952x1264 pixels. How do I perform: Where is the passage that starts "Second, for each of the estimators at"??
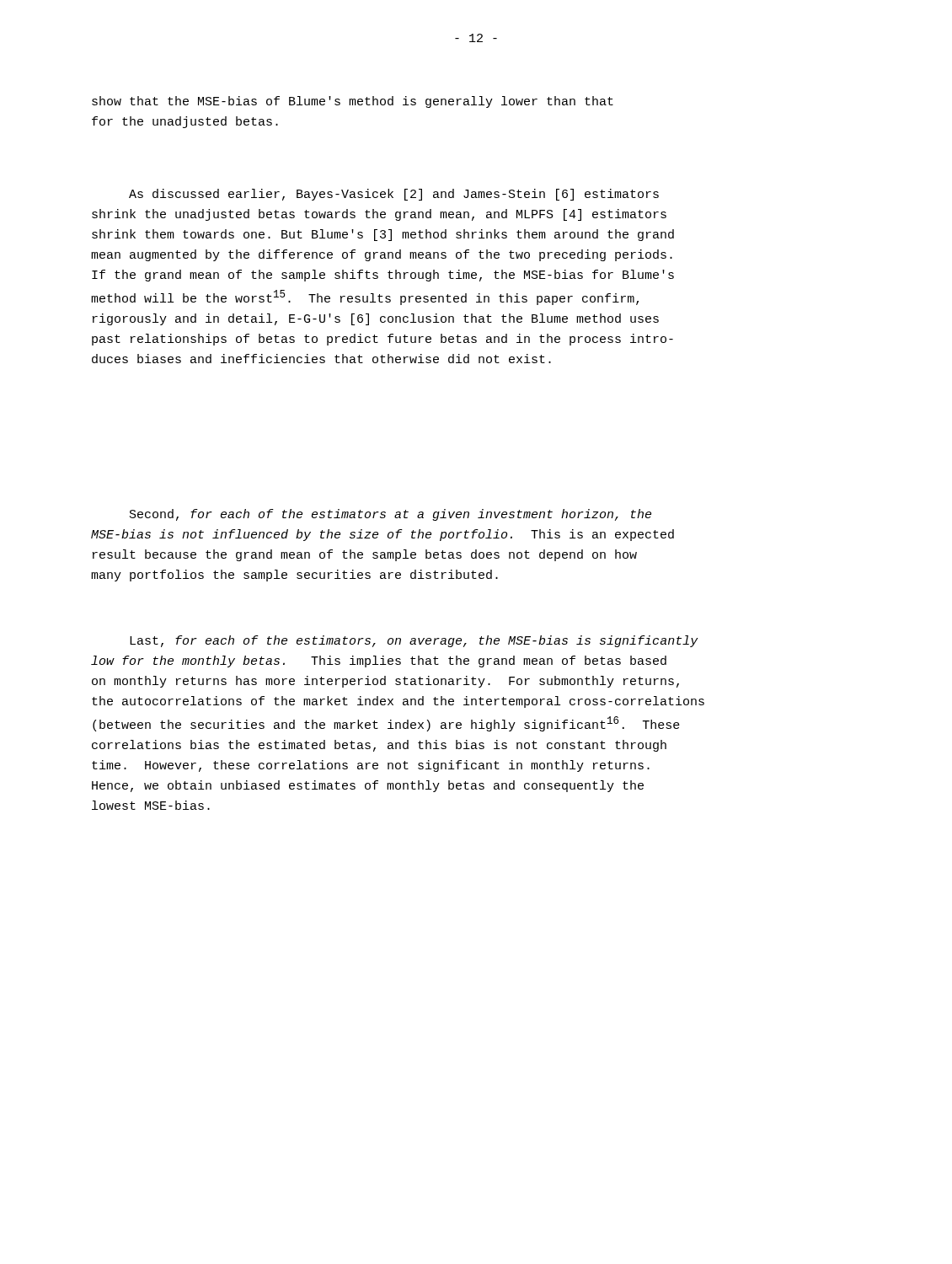(383, 546)
